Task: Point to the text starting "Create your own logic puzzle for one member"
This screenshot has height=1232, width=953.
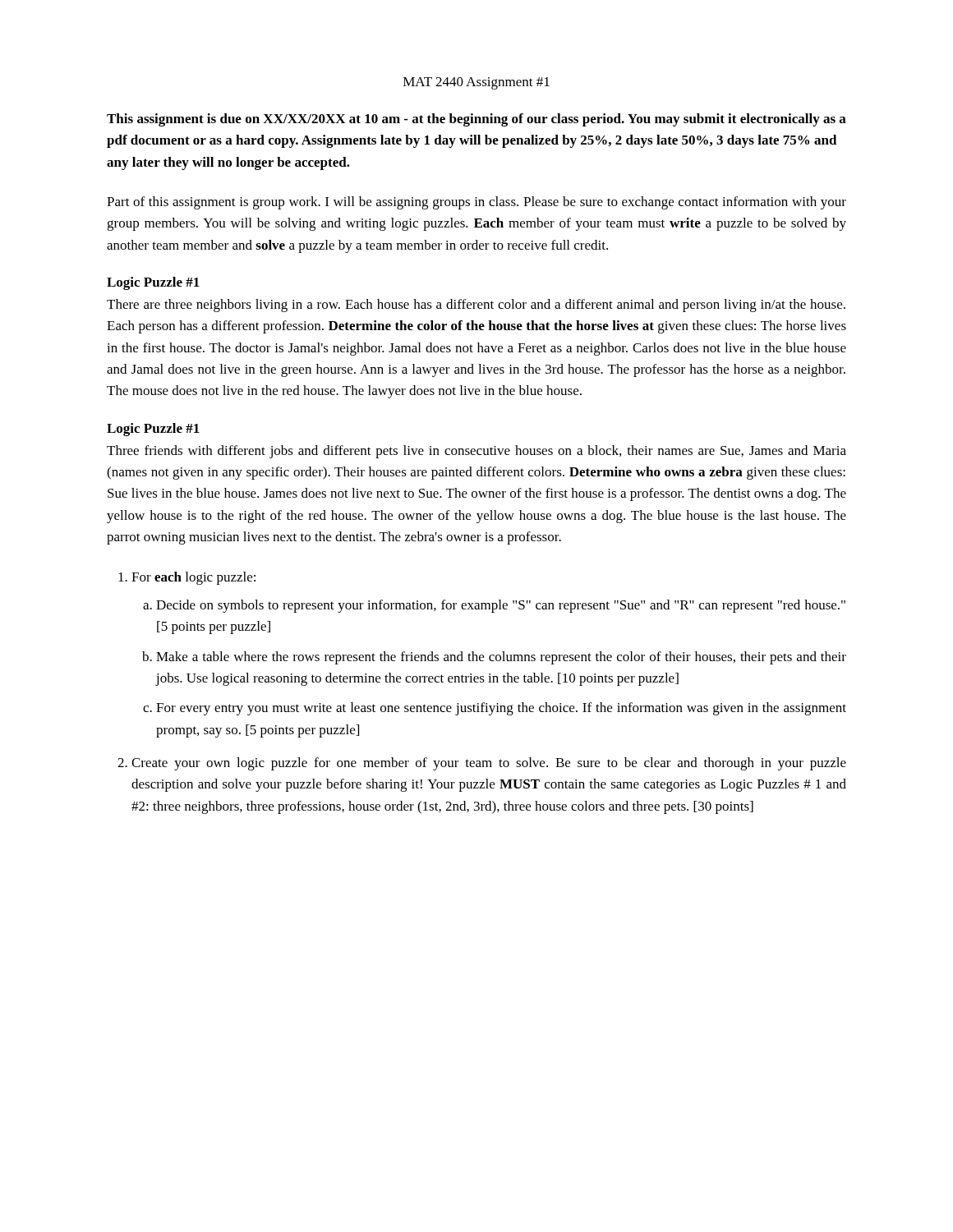Action: (489, 784)
